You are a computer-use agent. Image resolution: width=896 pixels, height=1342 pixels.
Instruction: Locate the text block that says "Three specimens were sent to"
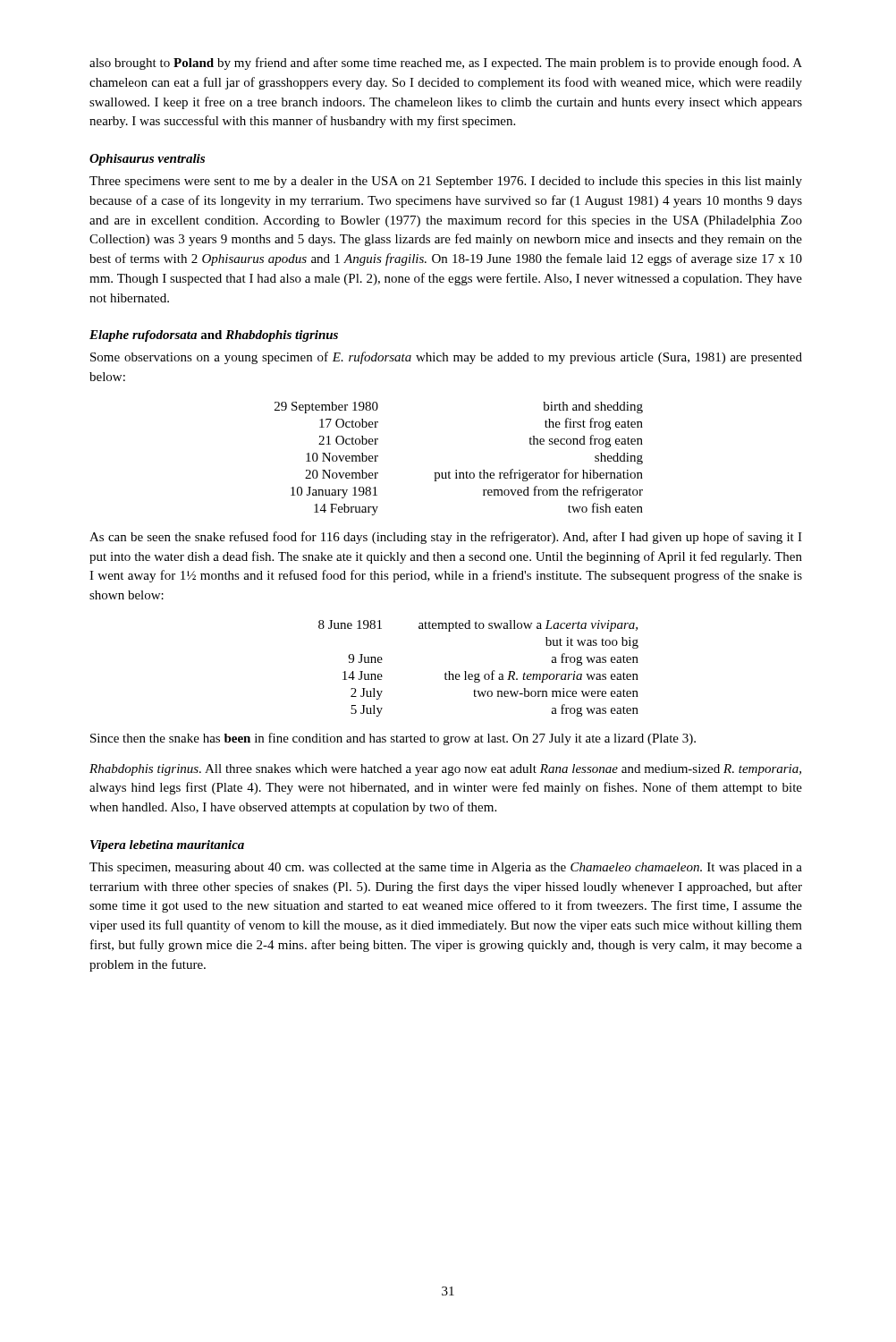(446, 240)
